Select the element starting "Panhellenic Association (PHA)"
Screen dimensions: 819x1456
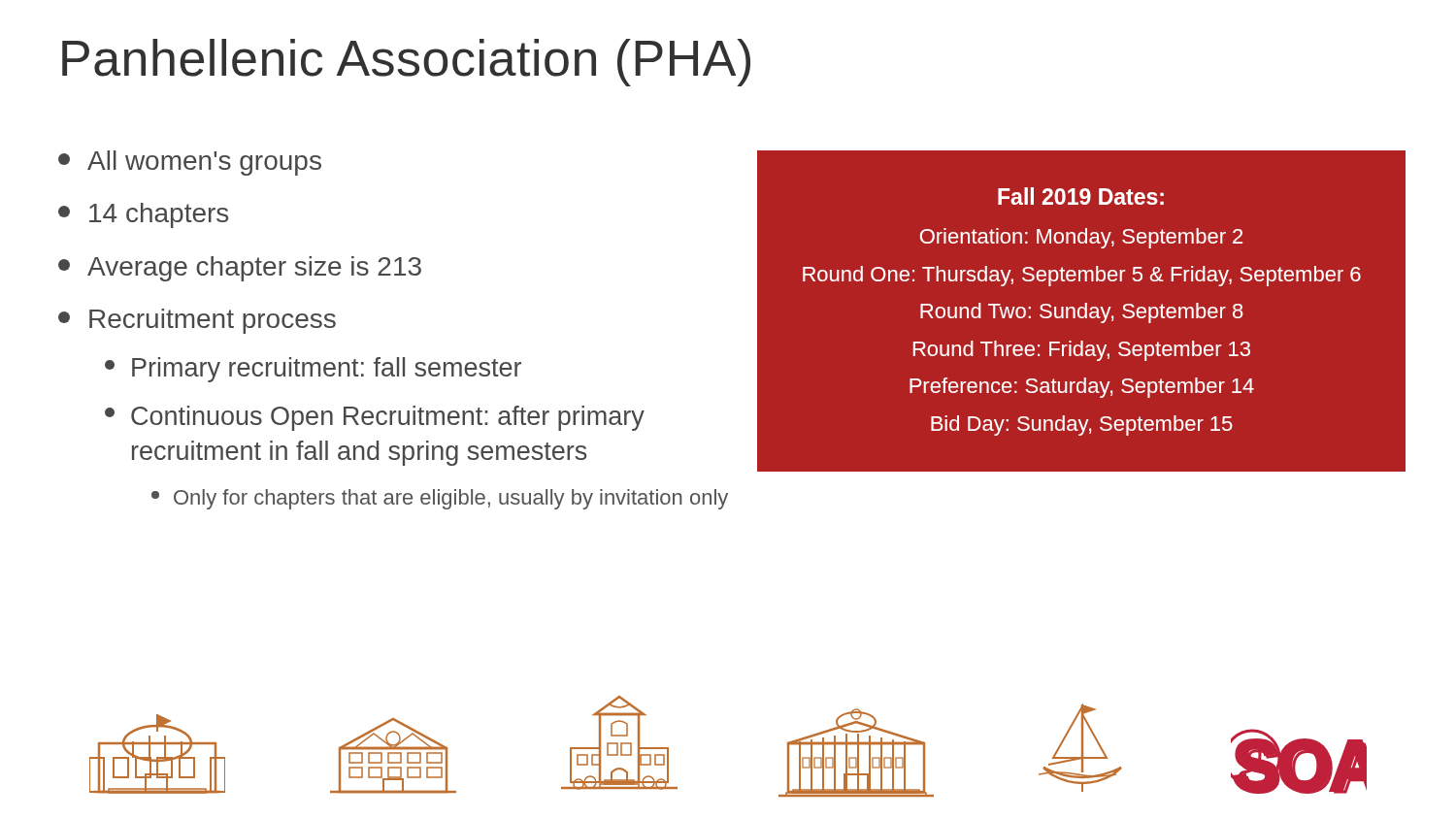406,58
